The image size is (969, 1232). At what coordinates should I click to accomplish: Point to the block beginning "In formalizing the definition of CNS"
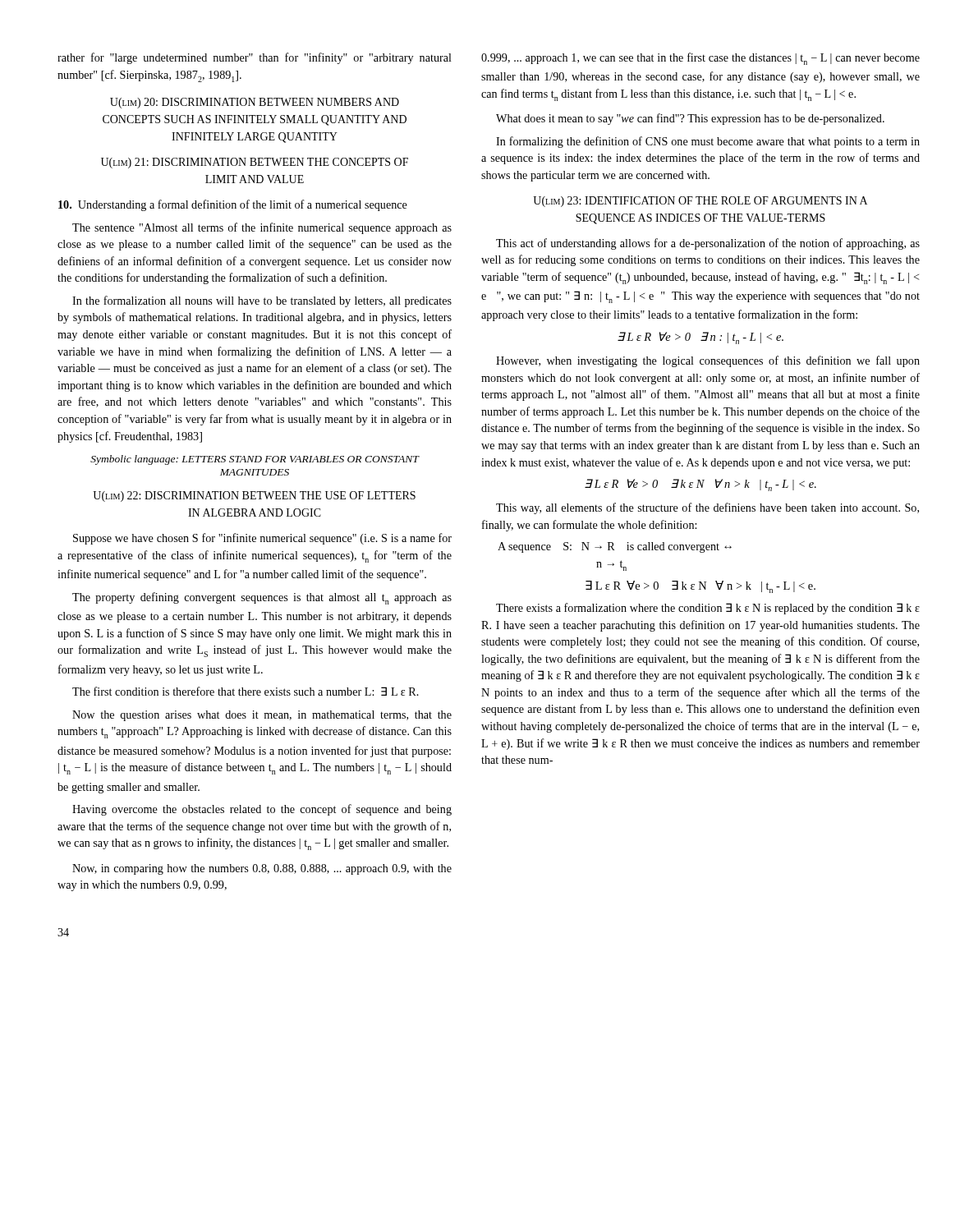[x=700, y=158]
